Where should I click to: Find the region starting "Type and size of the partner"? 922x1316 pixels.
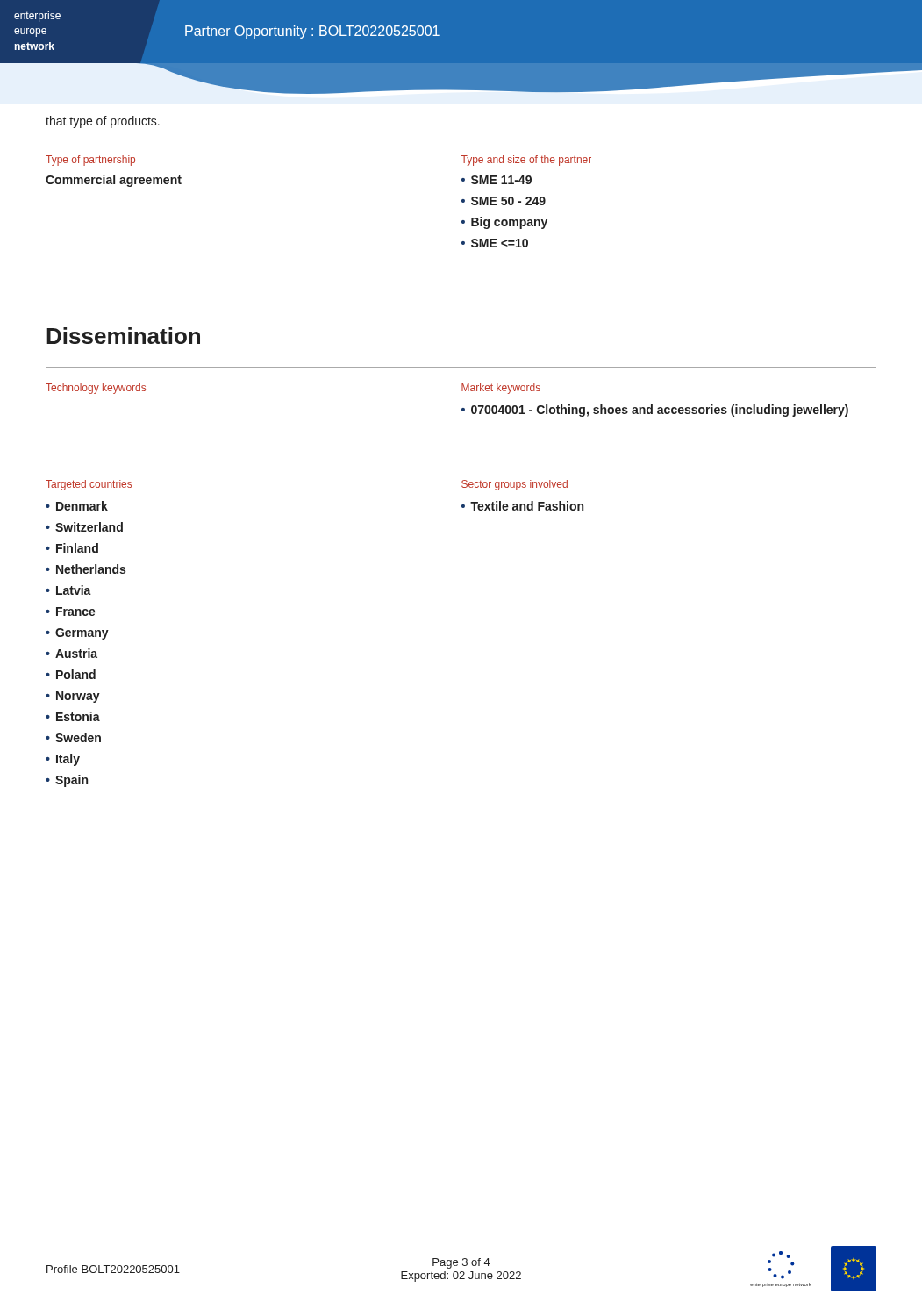coord(526,160)
